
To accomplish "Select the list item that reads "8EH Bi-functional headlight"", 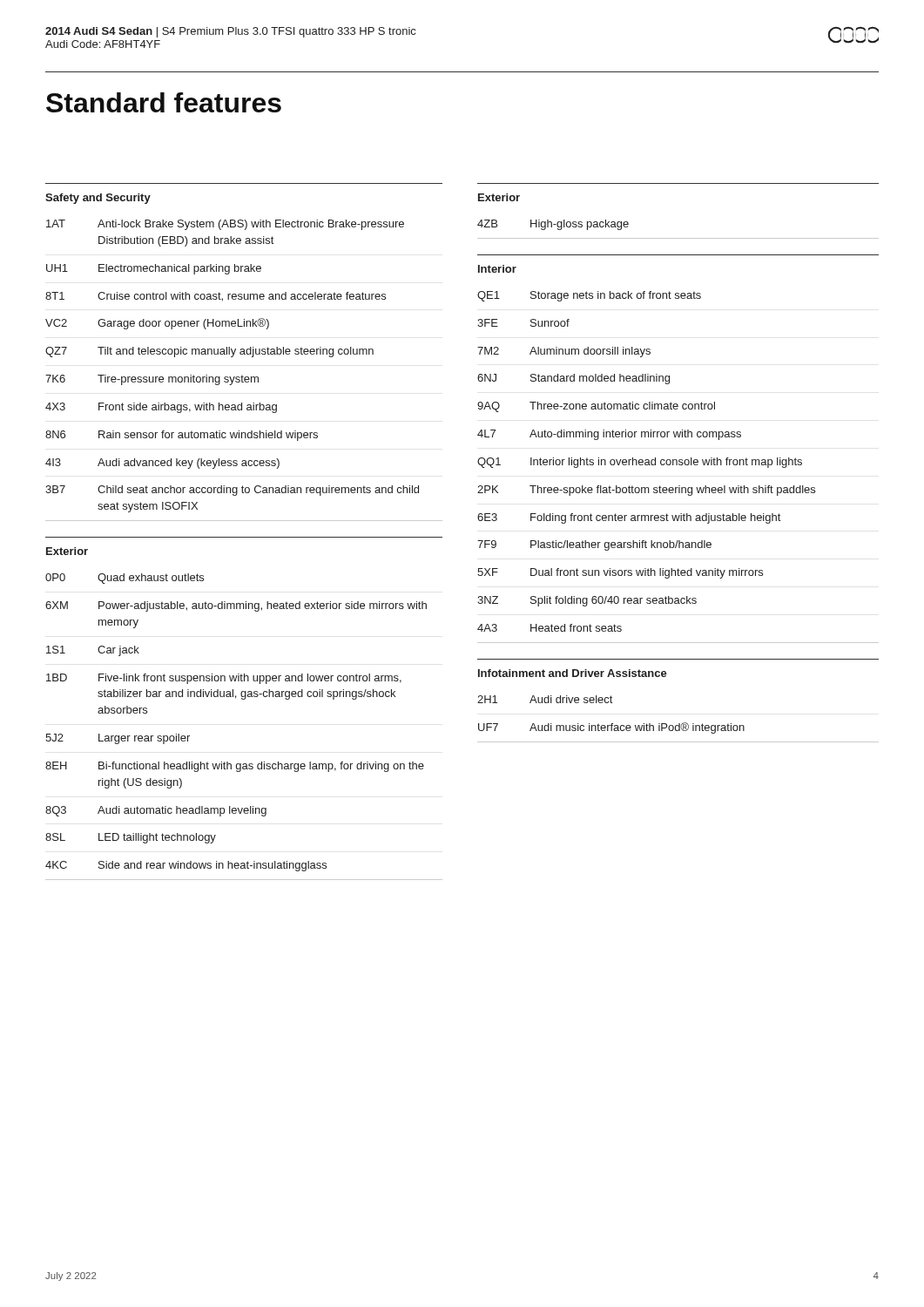I will pos(244,774).
